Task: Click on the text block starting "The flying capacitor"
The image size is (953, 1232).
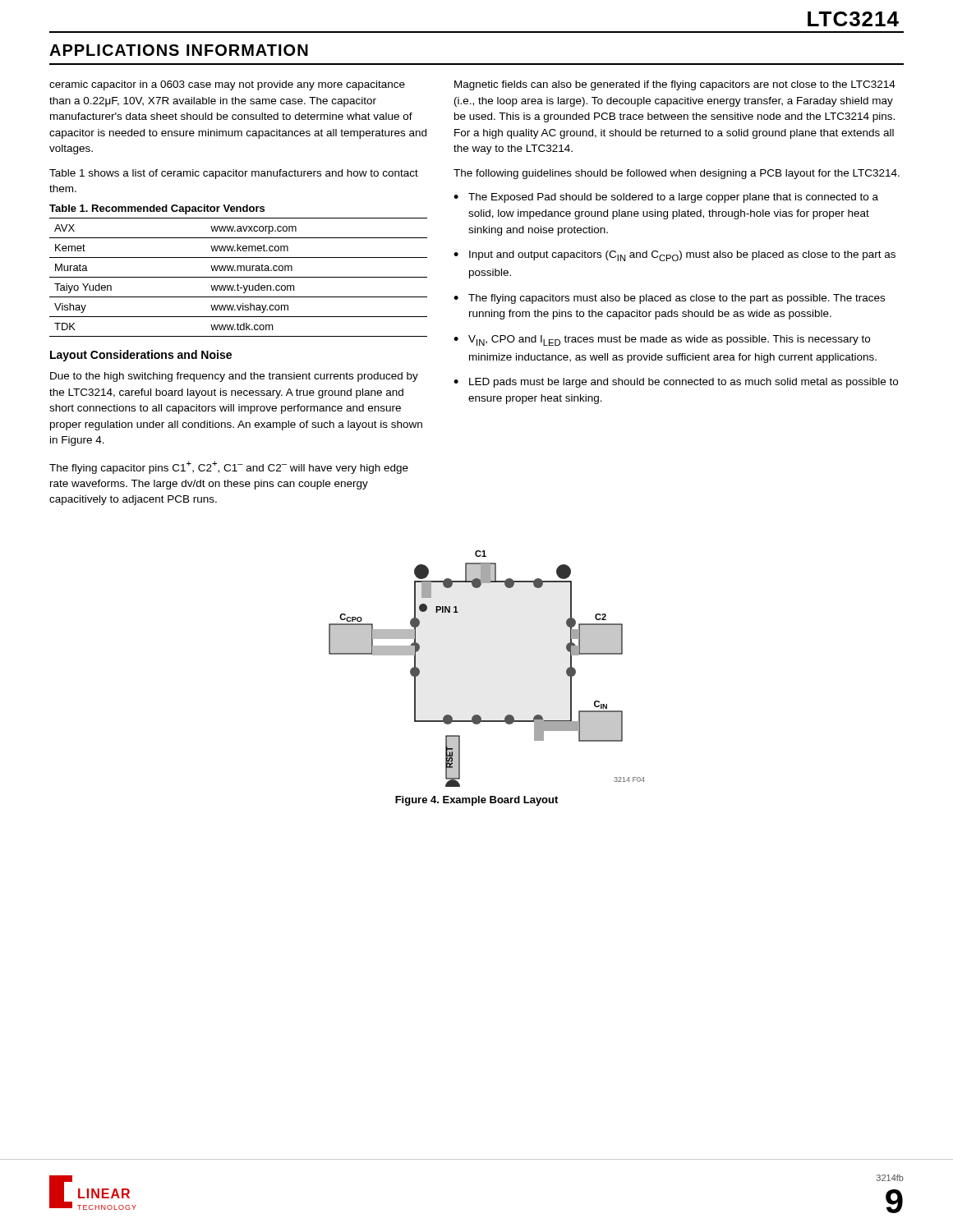Action: coord(238,482)
